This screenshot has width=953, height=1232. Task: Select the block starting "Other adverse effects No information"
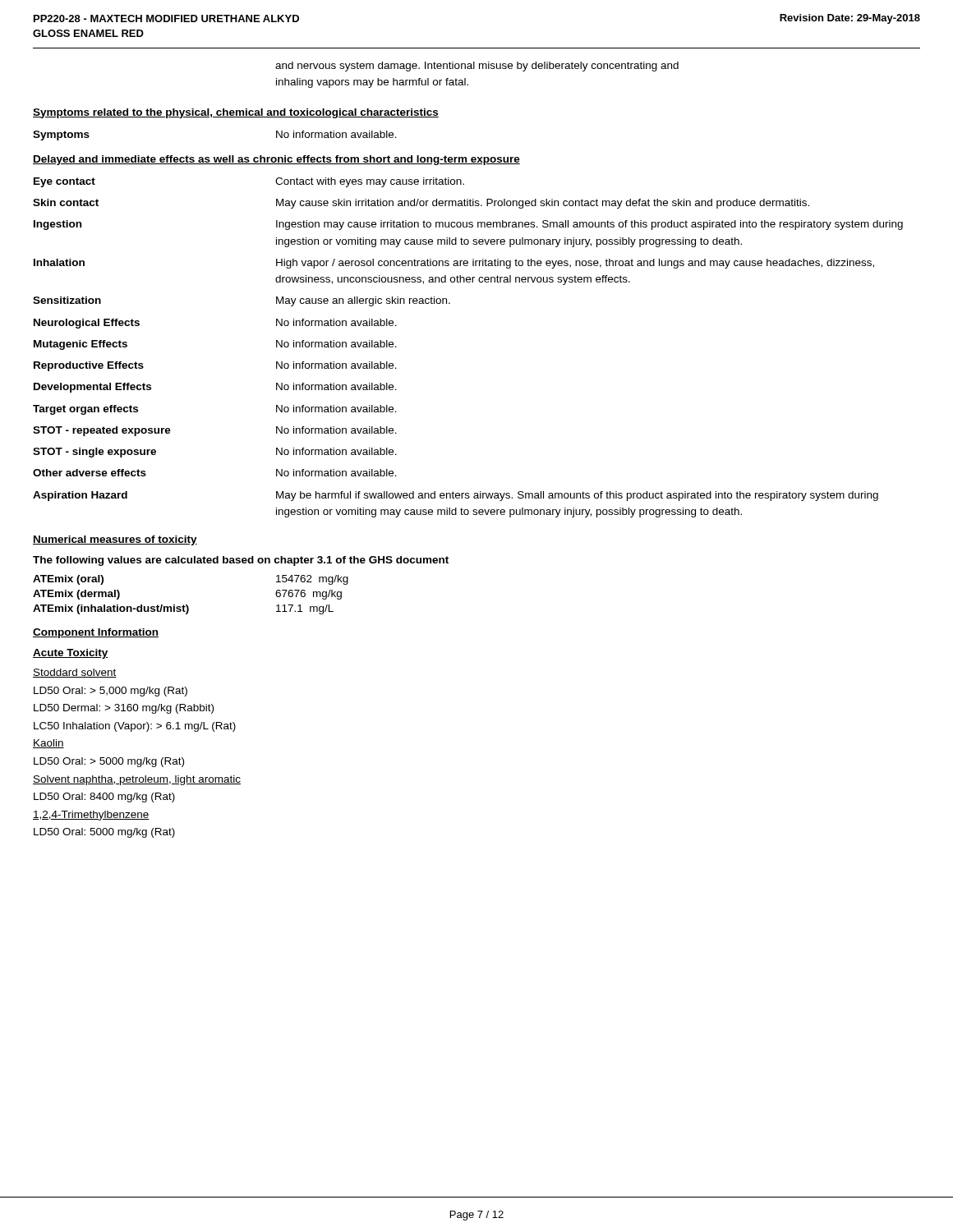[99, 472]
